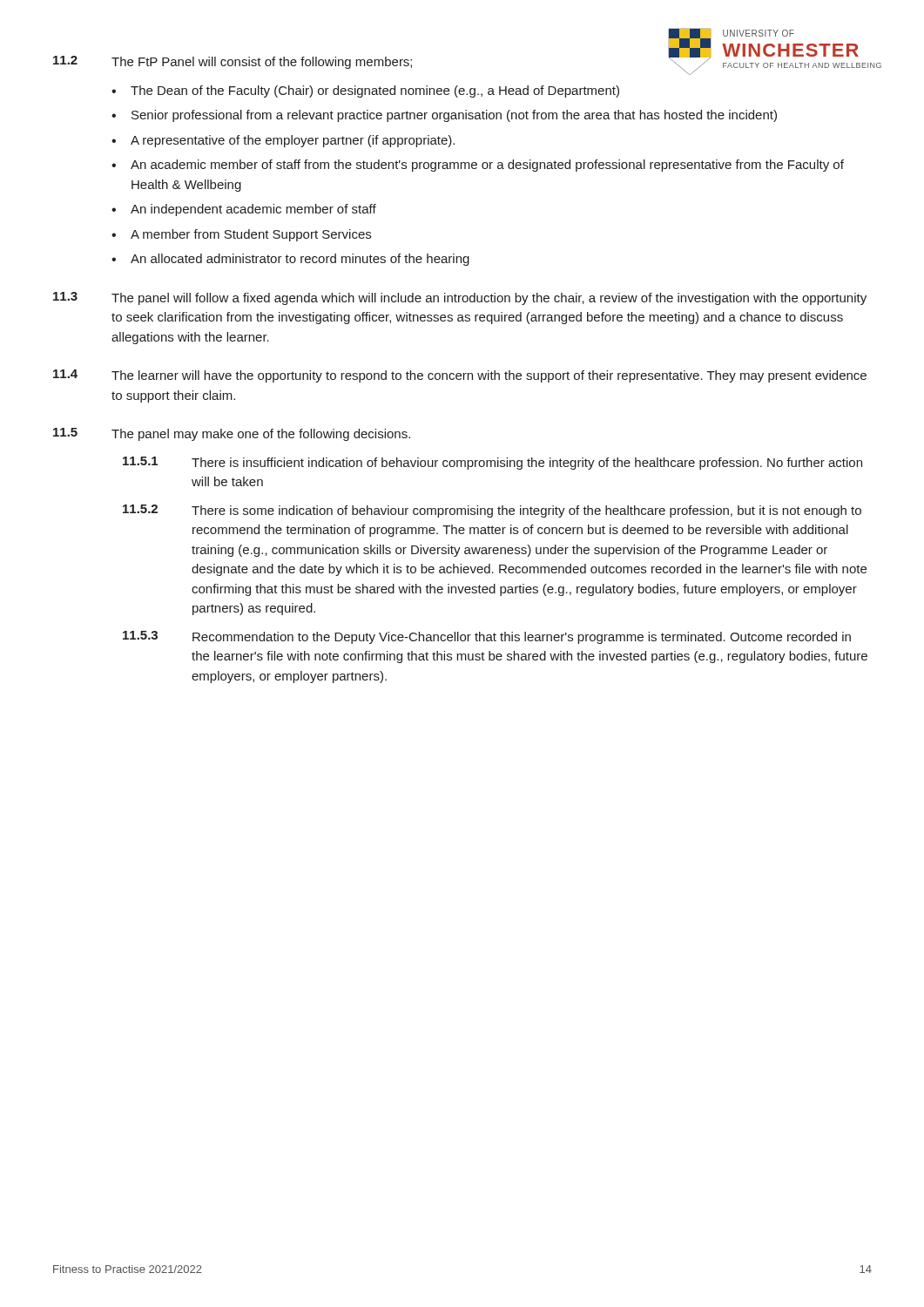Locate the passage starting "Senior professional from a relevant practice"
The height and width of the screenshot is (1307, 924).
pos(492,115)
